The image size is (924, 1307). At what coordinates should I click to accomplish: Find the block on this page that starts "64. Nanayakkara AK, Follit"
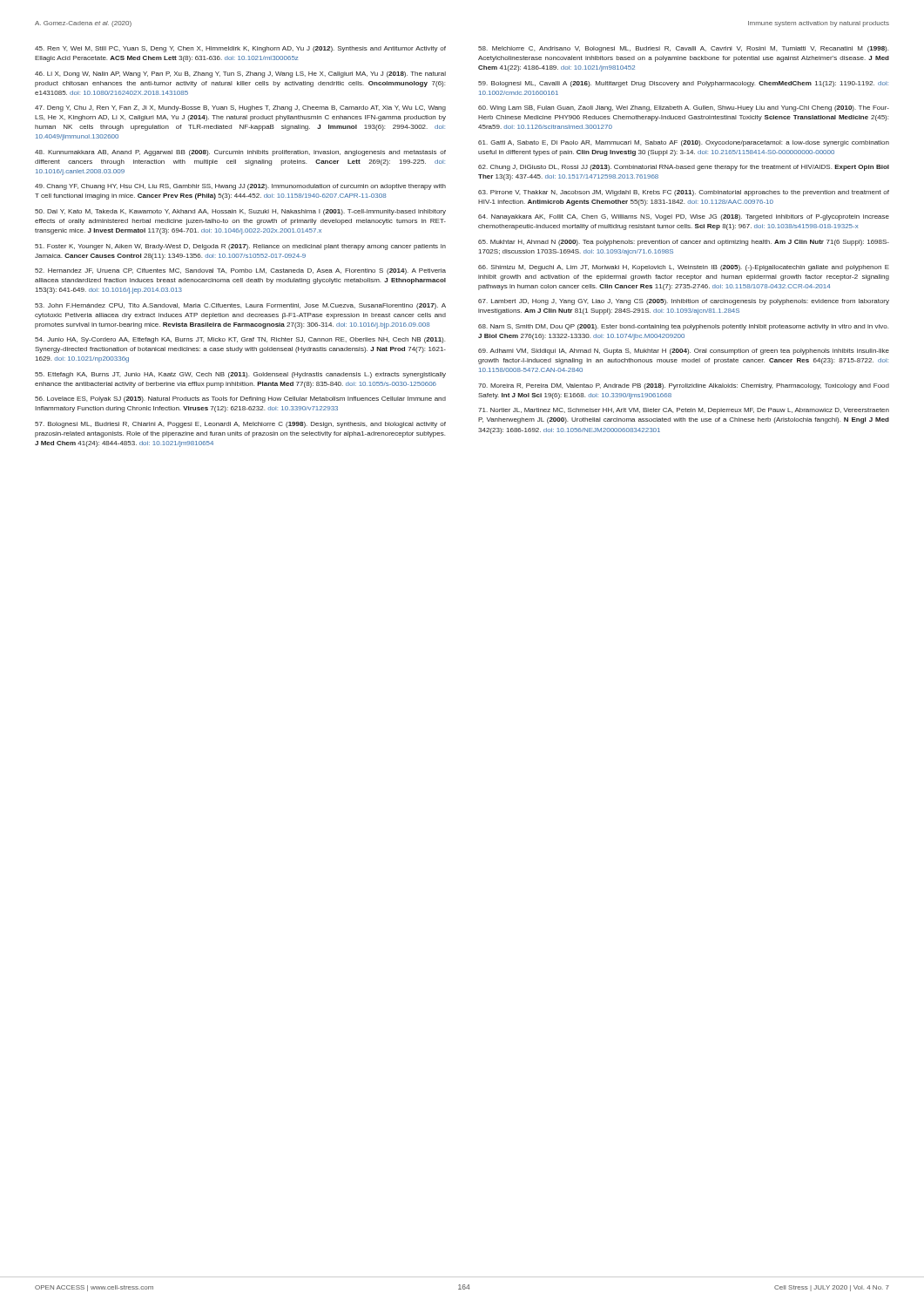(684, 222)
